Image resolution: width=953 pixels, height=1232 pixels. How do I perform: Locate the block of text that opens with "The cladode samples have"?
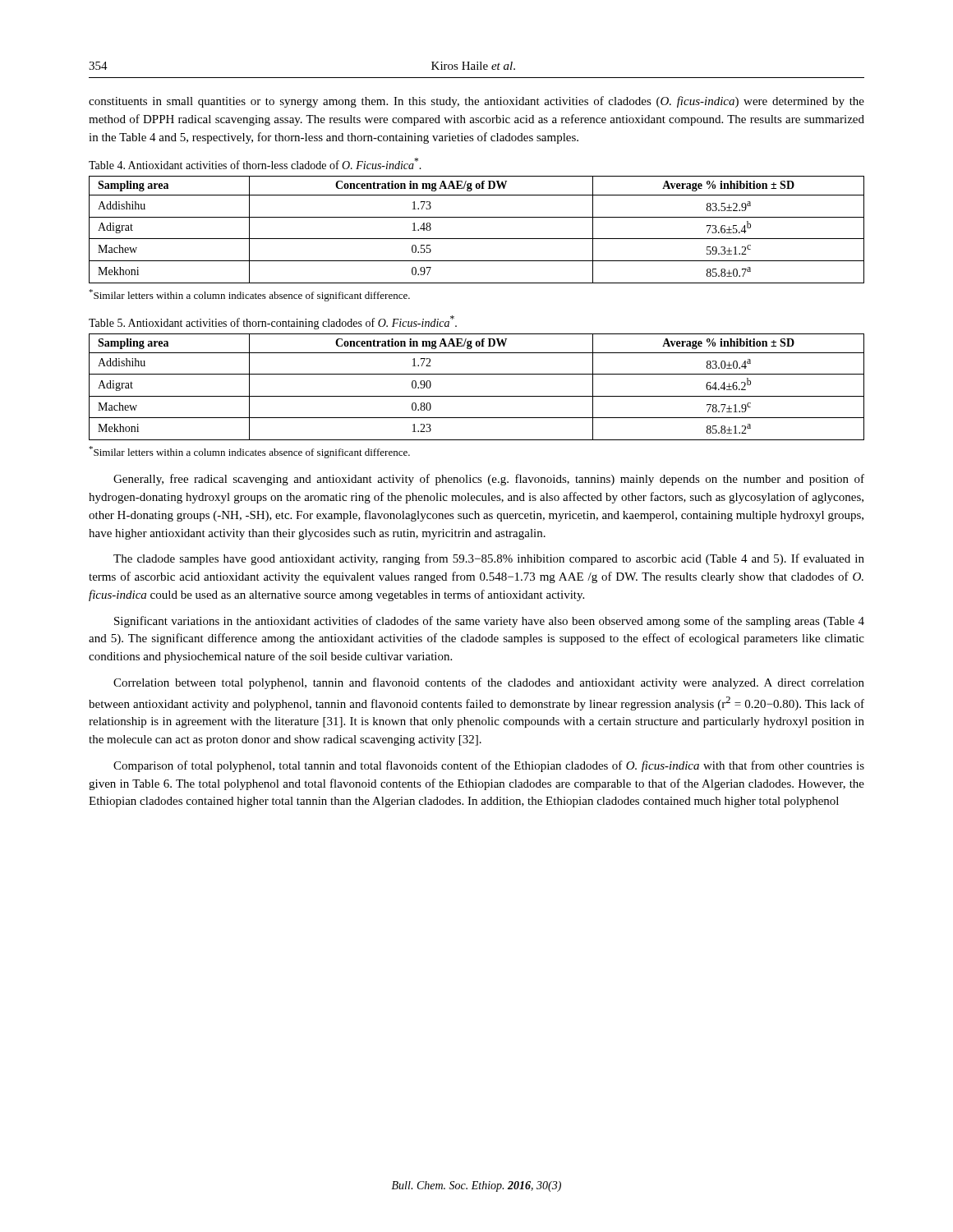(476, 578)
